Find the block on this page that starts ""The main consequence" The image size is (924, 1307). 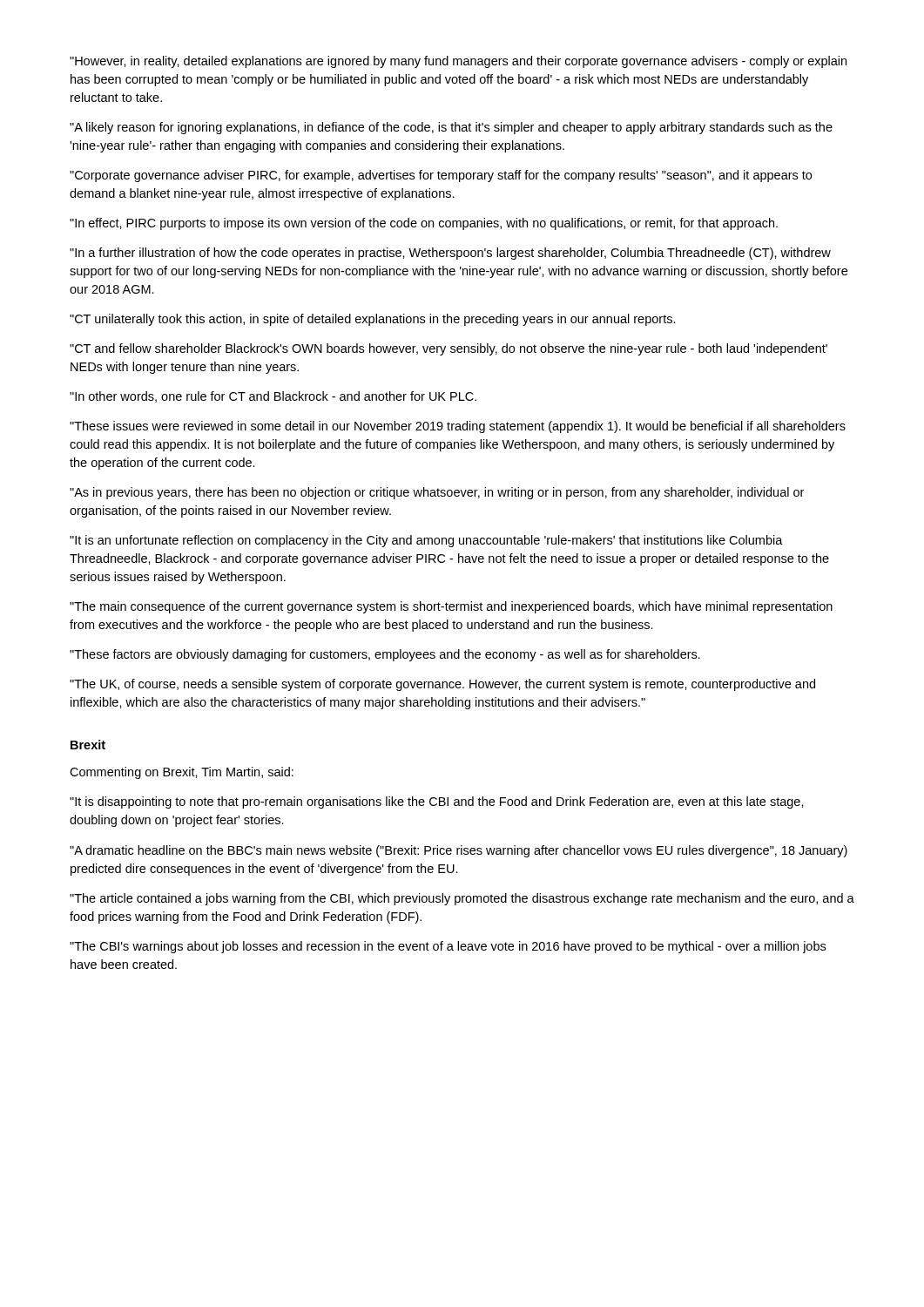451,616
